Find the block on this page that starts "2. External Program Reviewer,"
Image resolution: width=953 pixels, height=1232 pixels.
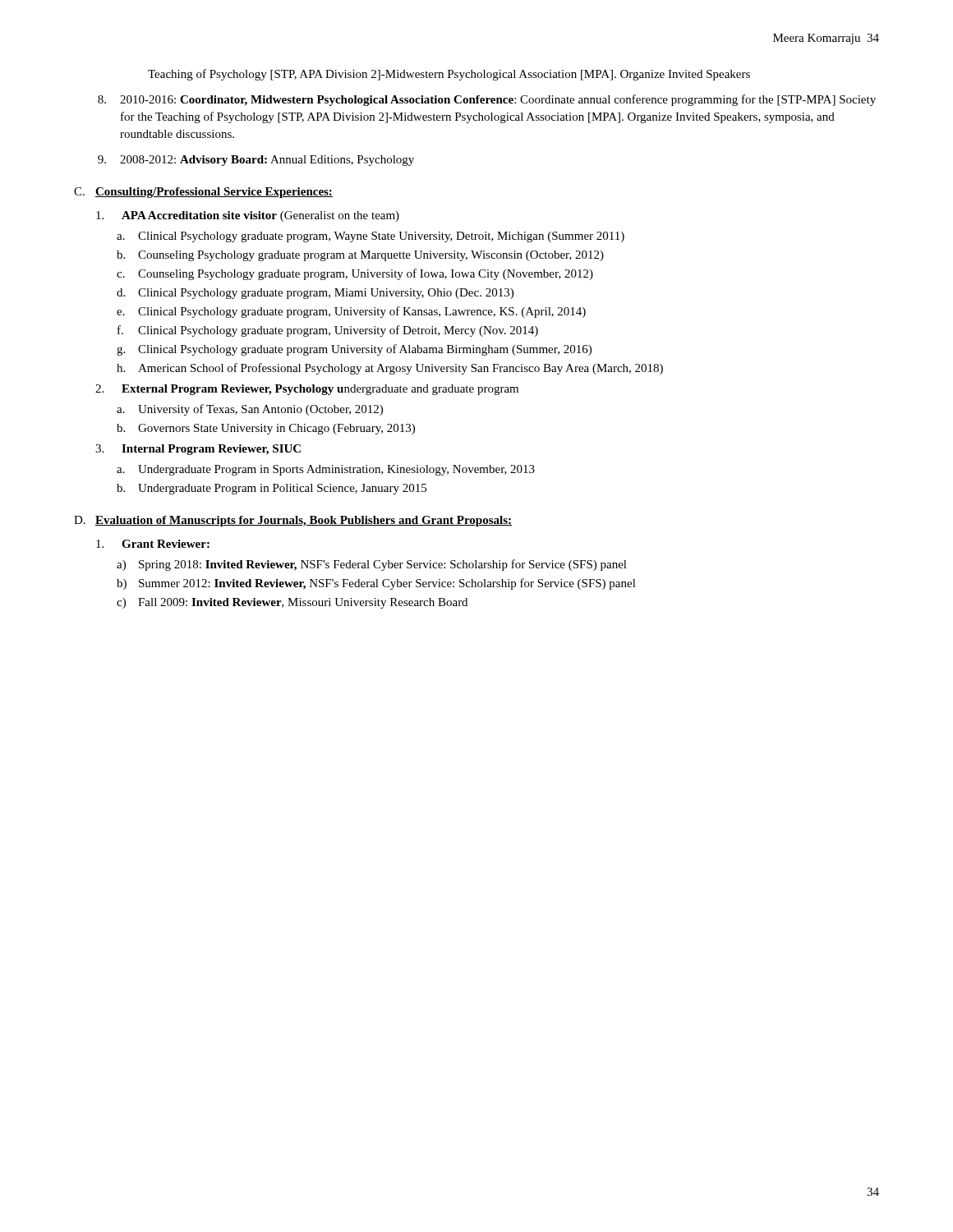pos(307,390)
